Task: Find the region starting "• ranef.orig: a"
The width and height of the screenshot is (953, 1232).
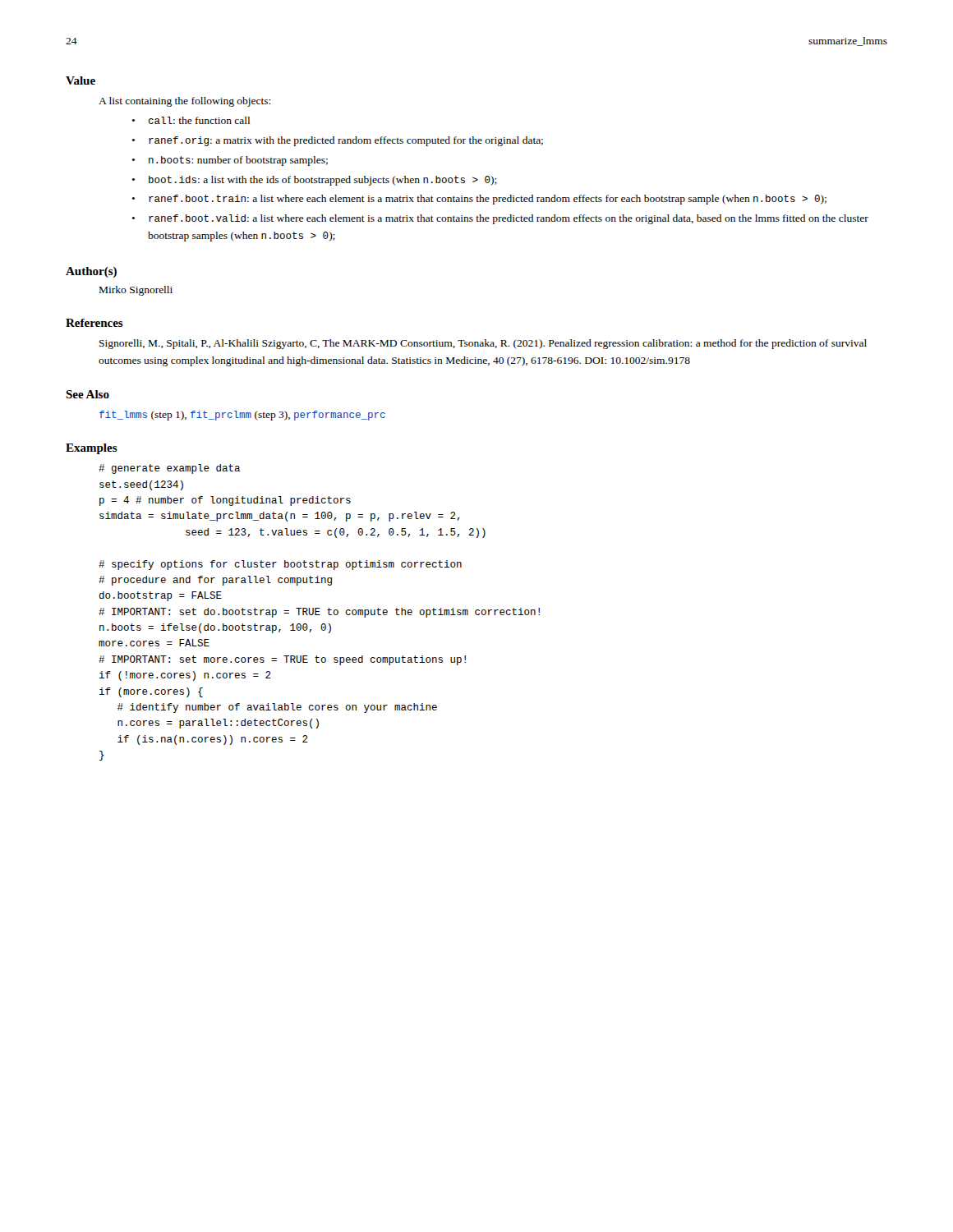Action: [x=338, y=141]
